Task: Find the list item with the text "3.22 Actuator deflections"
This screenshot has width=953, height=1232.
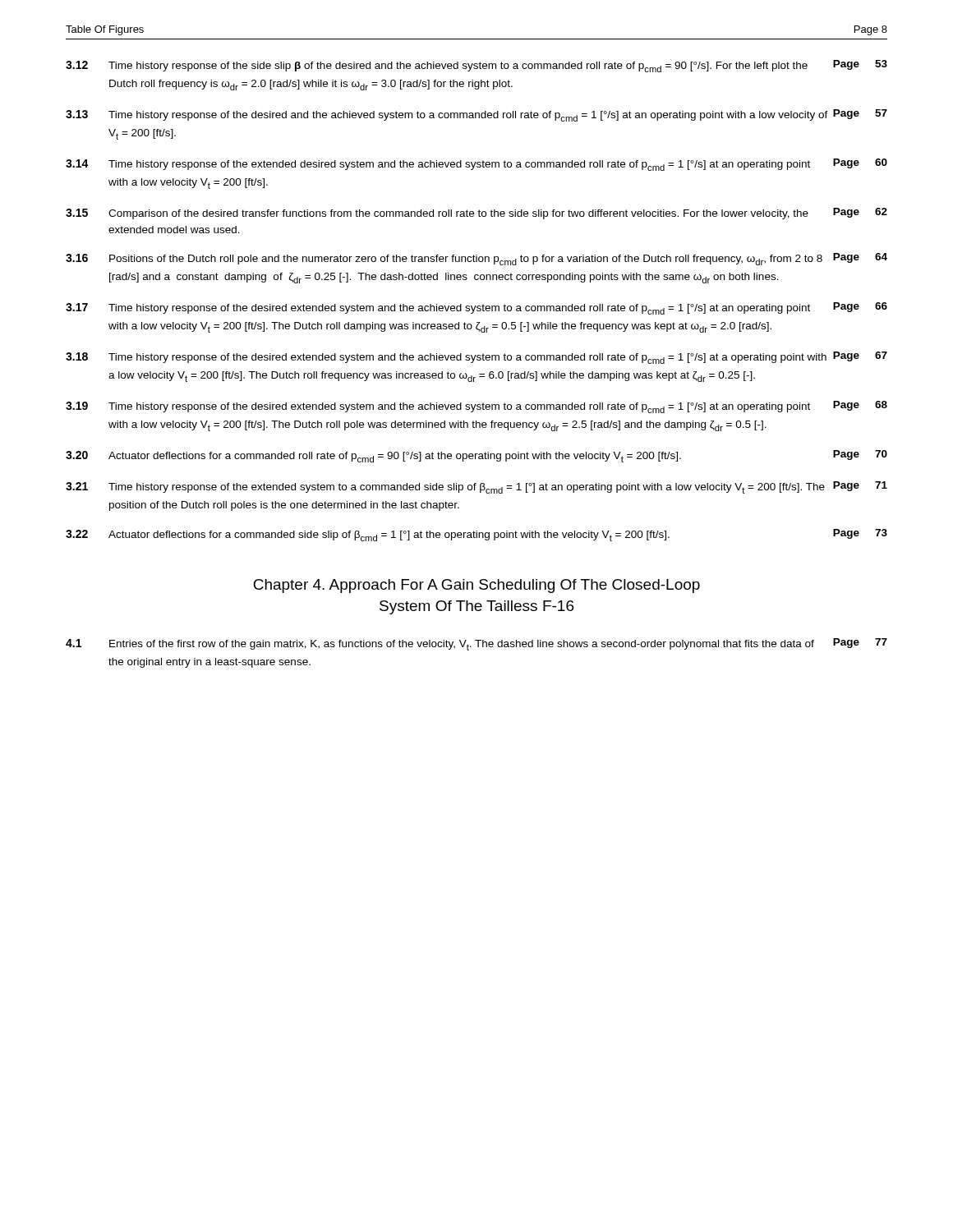Action: [476, 535]
